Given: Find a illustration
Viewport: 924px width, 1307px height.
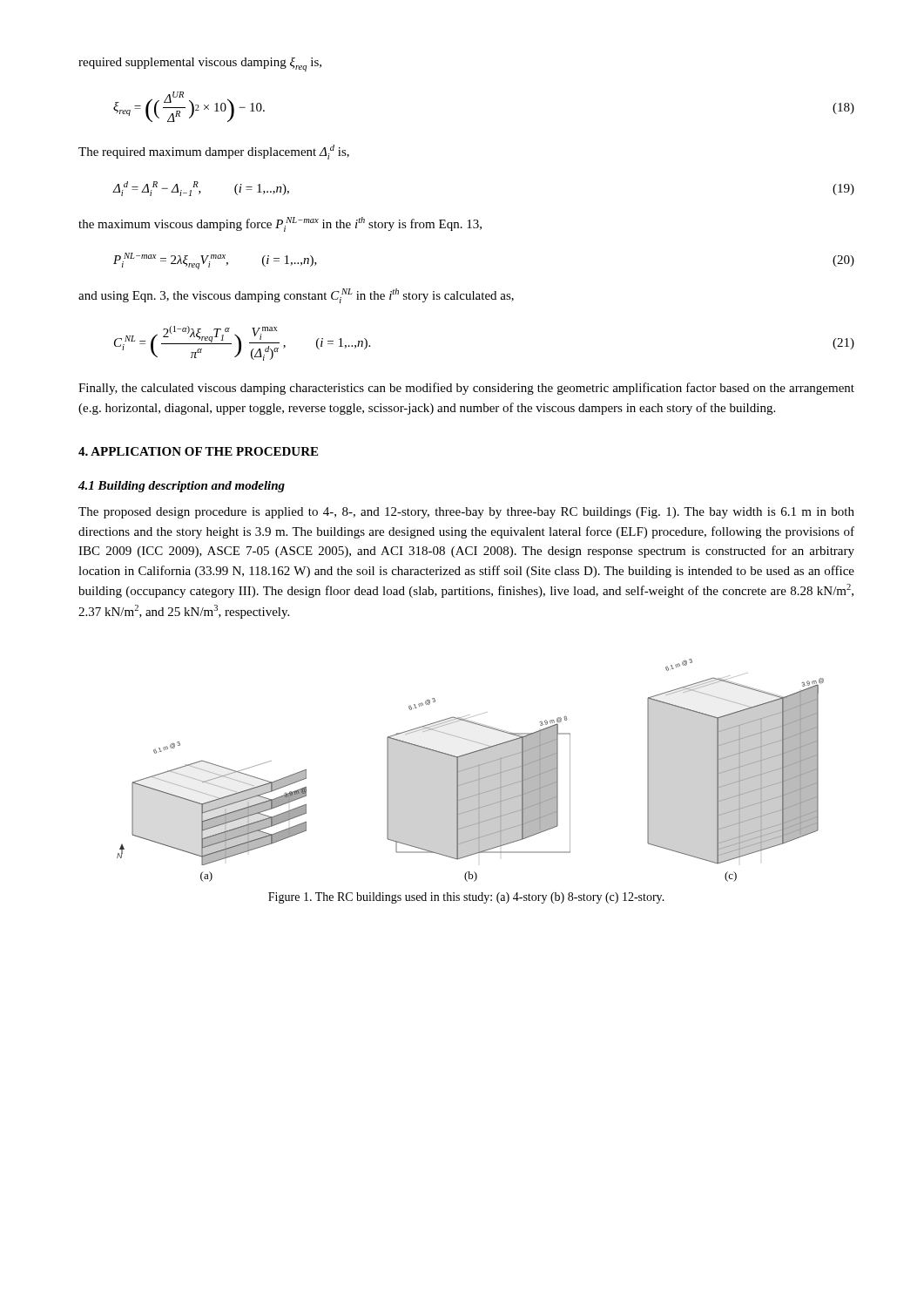Looking at the screenshot, I should click(466, 765).
